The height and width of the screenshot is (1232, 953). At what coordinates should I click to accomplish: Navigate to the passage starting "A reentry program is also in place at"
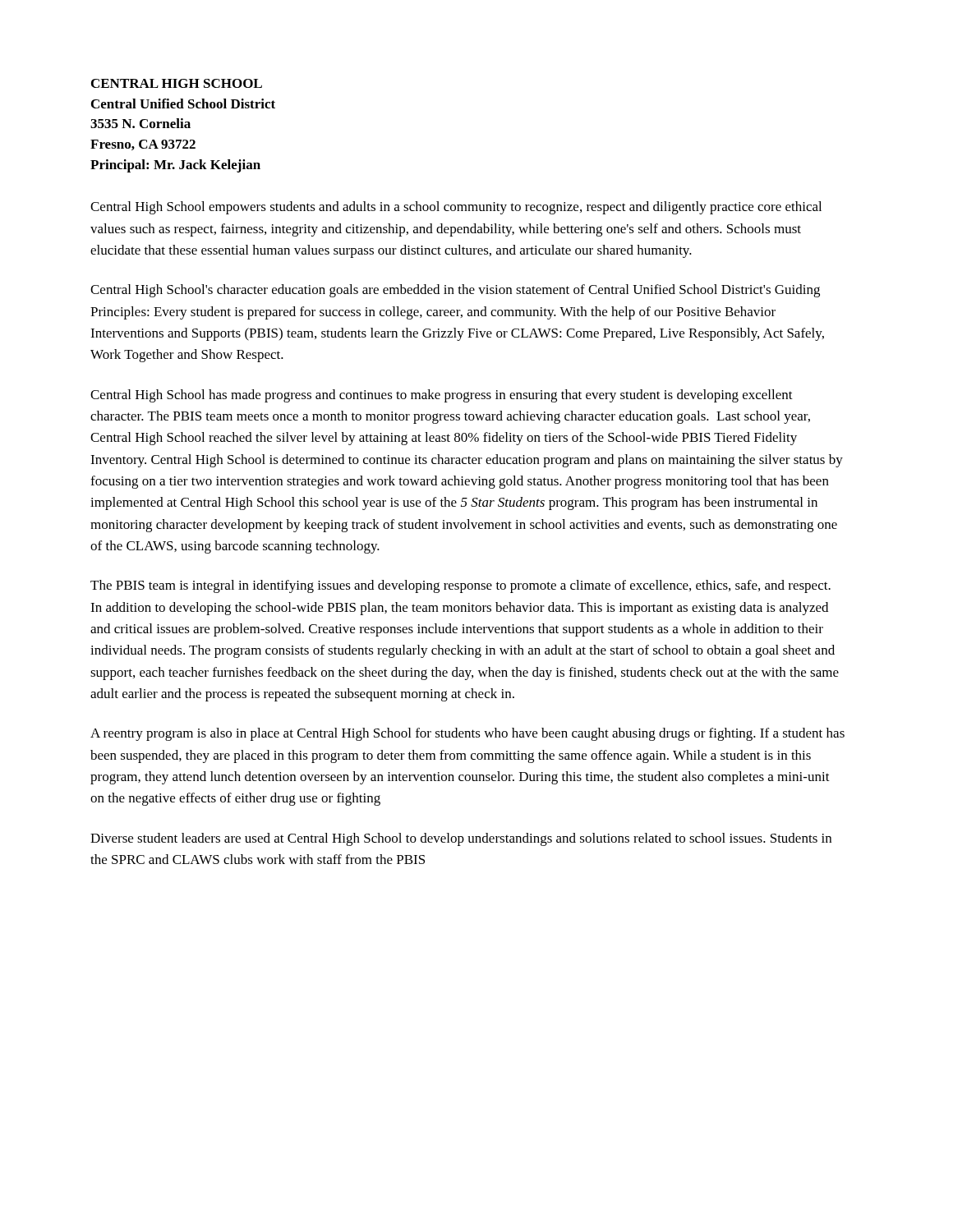pyautogui.click(x=468, y=766)
